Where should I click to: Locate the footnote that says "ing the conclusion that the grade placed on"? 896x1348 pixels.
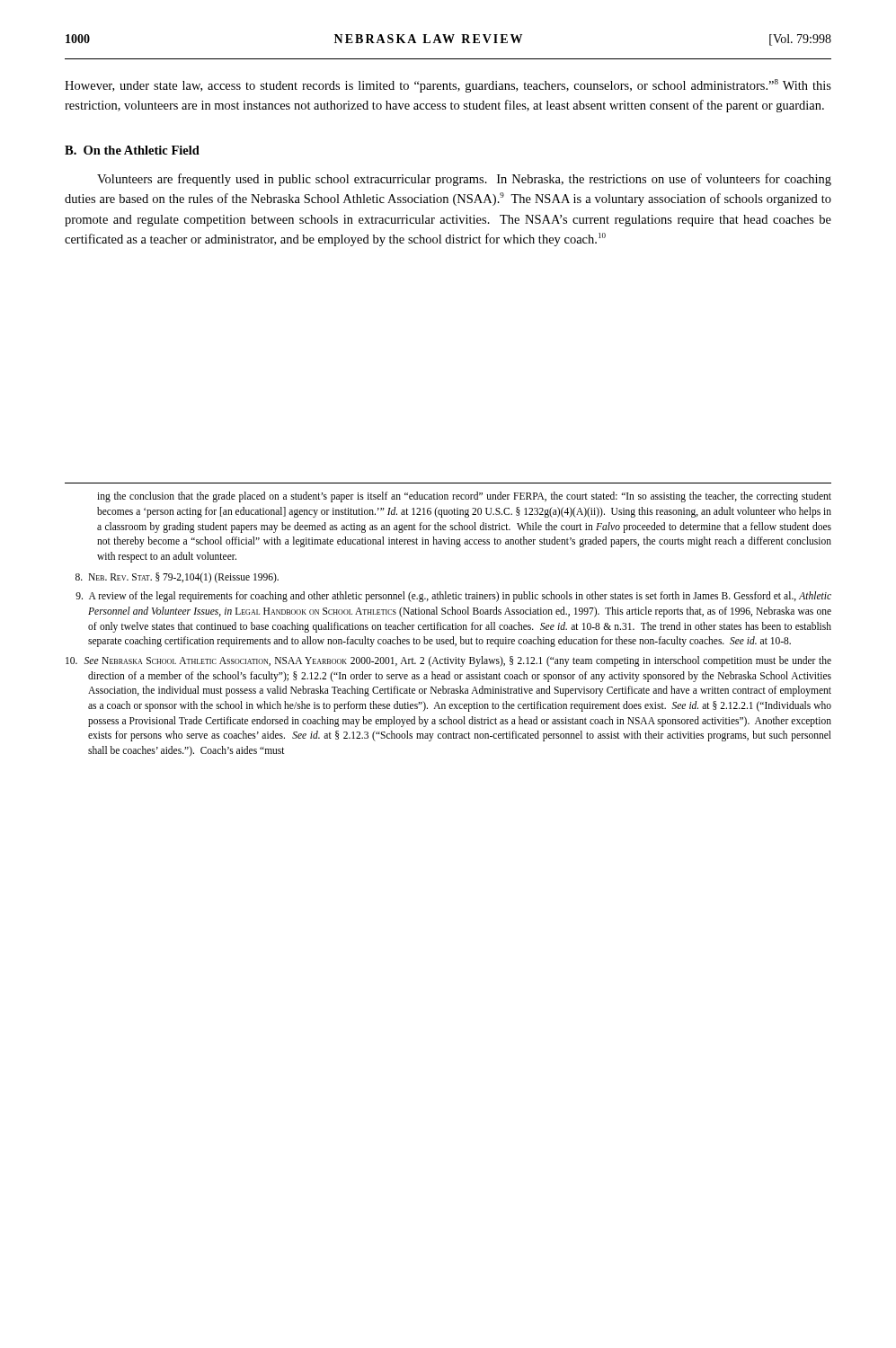coord(464,526)
